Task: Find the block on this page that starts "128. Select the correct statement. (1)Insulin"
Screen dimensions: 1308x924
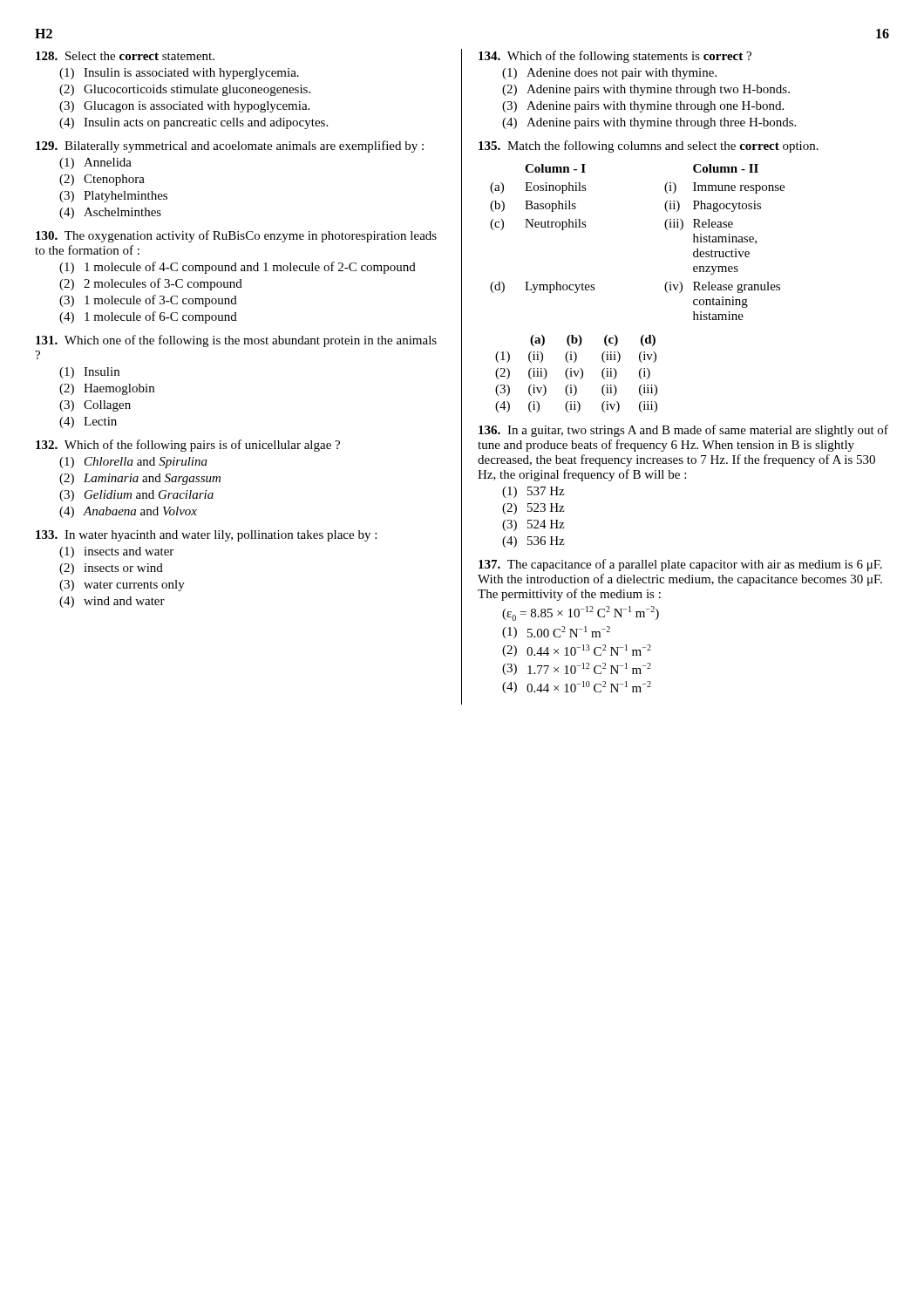Action: coord(240,89)
